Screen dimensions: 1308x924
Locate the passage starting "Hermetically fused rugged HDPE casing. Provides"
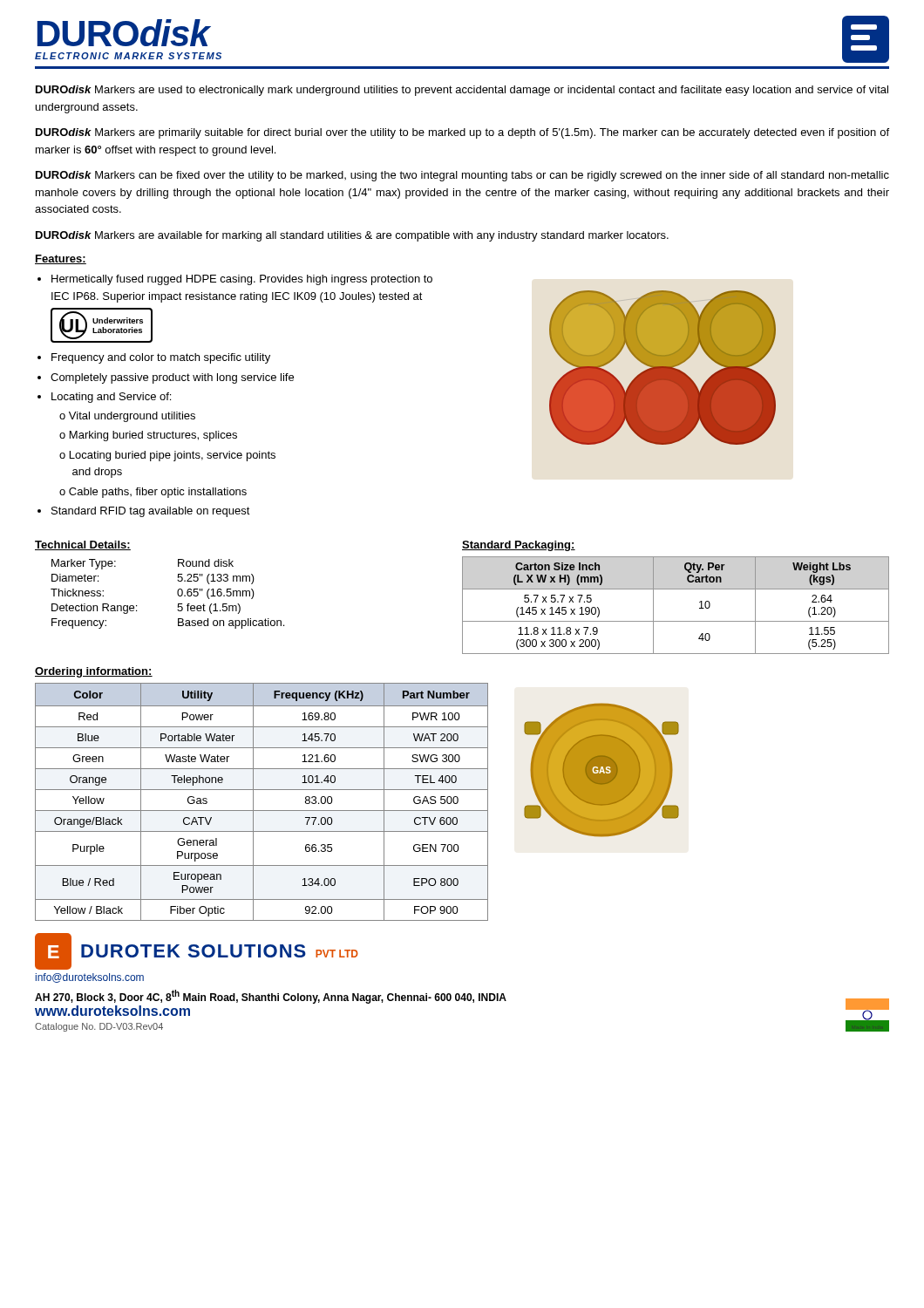tap(242, 307)
